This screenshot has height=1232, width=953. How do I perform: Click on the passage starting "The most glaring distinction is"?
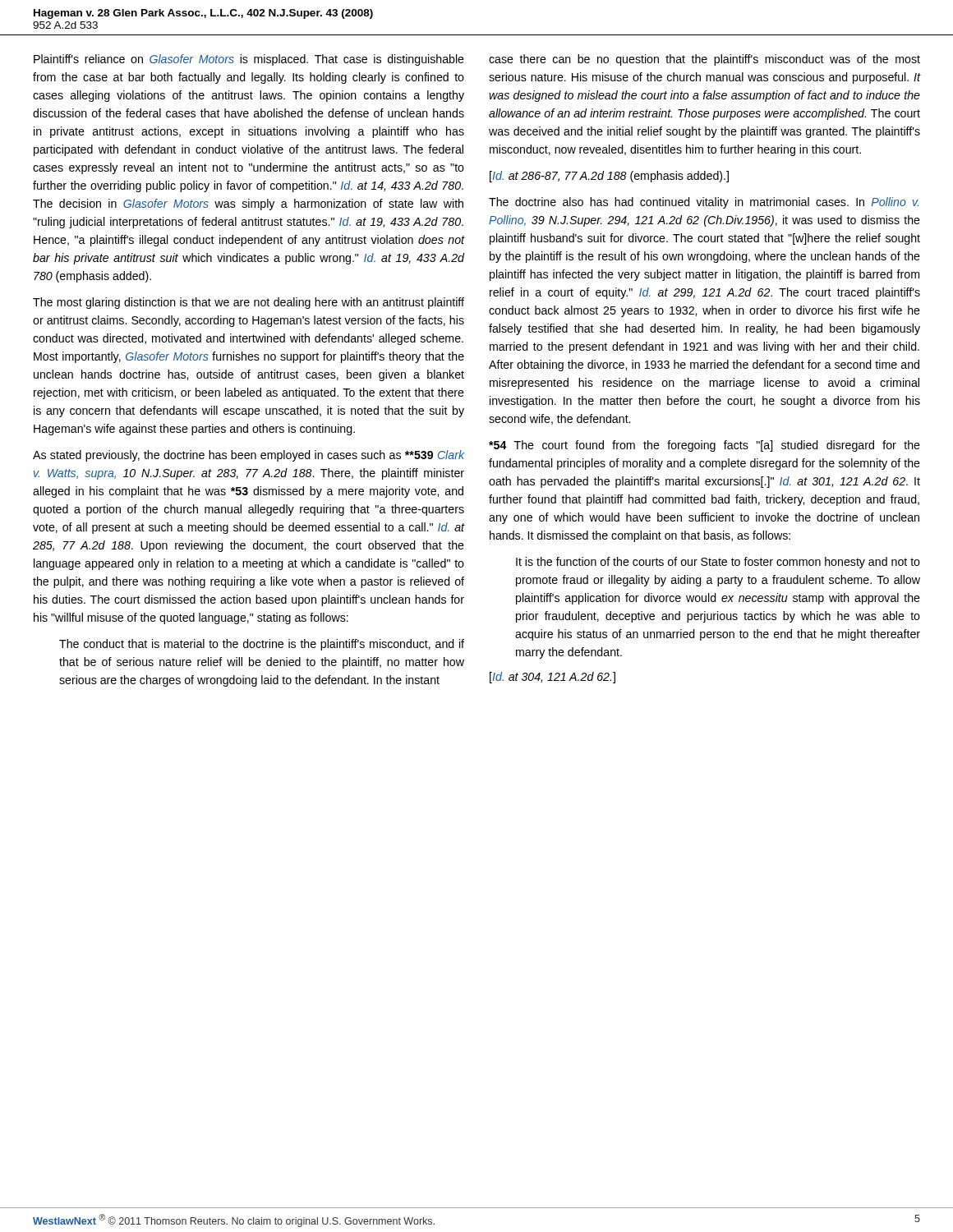249,365
